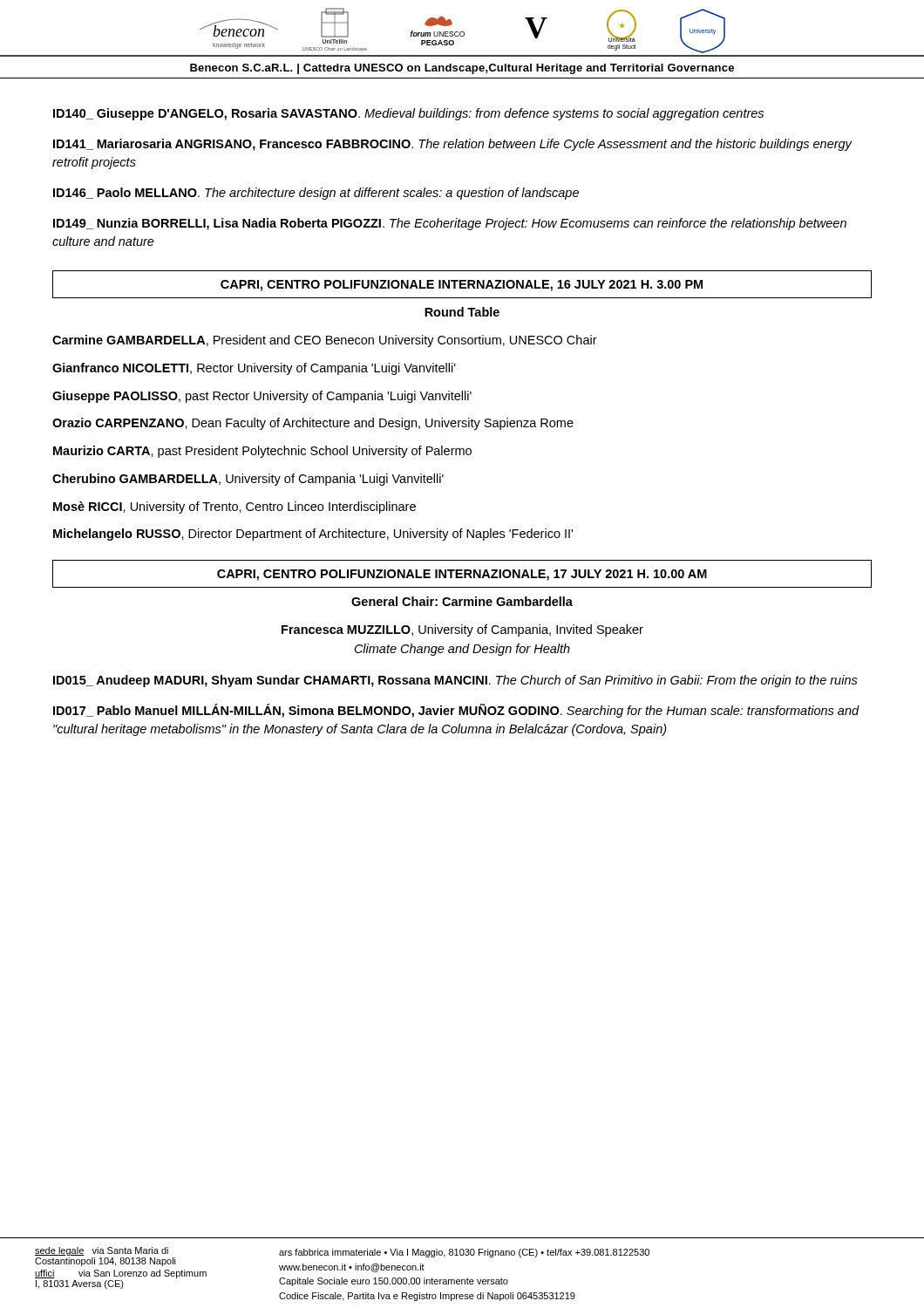Locate the text block starting "CAPRI, CENTRO POLIFUNZIONALE INTERNAZIONALE, 16"
The image size is (924, 1308).
point(462,284)
